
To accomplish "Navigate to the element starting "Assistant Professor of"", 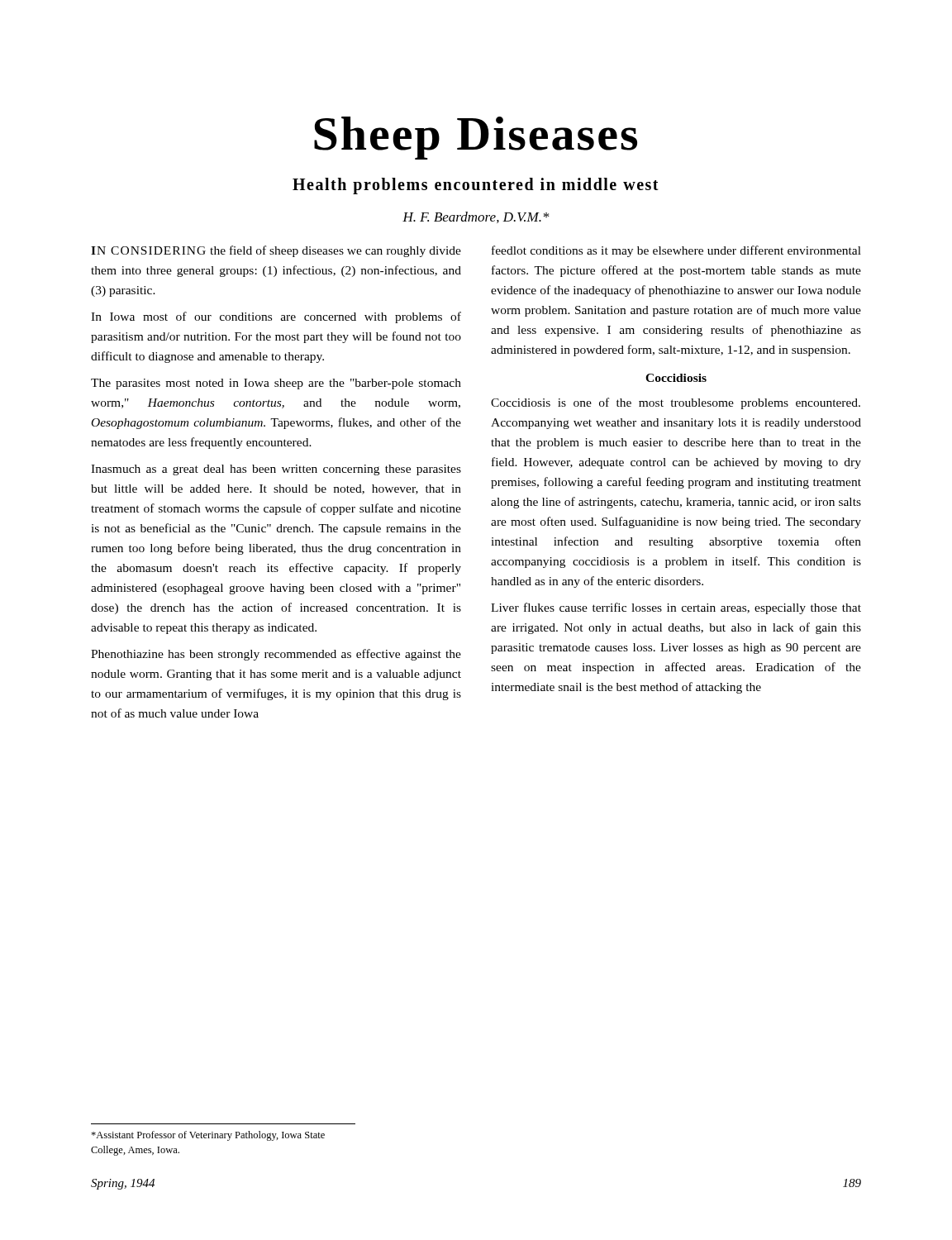I will tap(208, 1142).
